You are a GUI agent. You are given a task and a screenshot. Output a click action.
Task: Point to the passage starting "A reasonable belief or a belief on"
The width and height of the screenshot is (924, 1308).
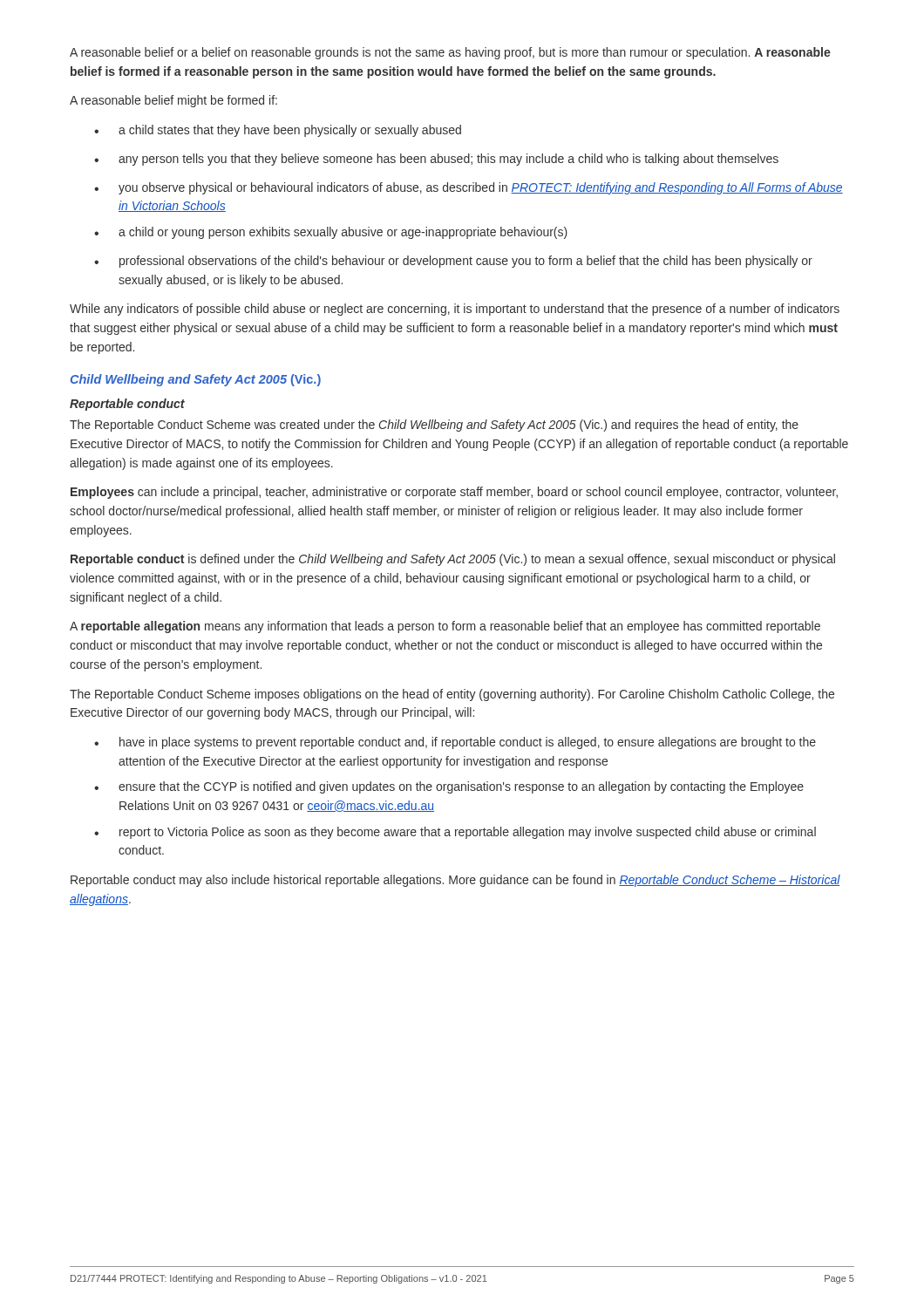450,62
